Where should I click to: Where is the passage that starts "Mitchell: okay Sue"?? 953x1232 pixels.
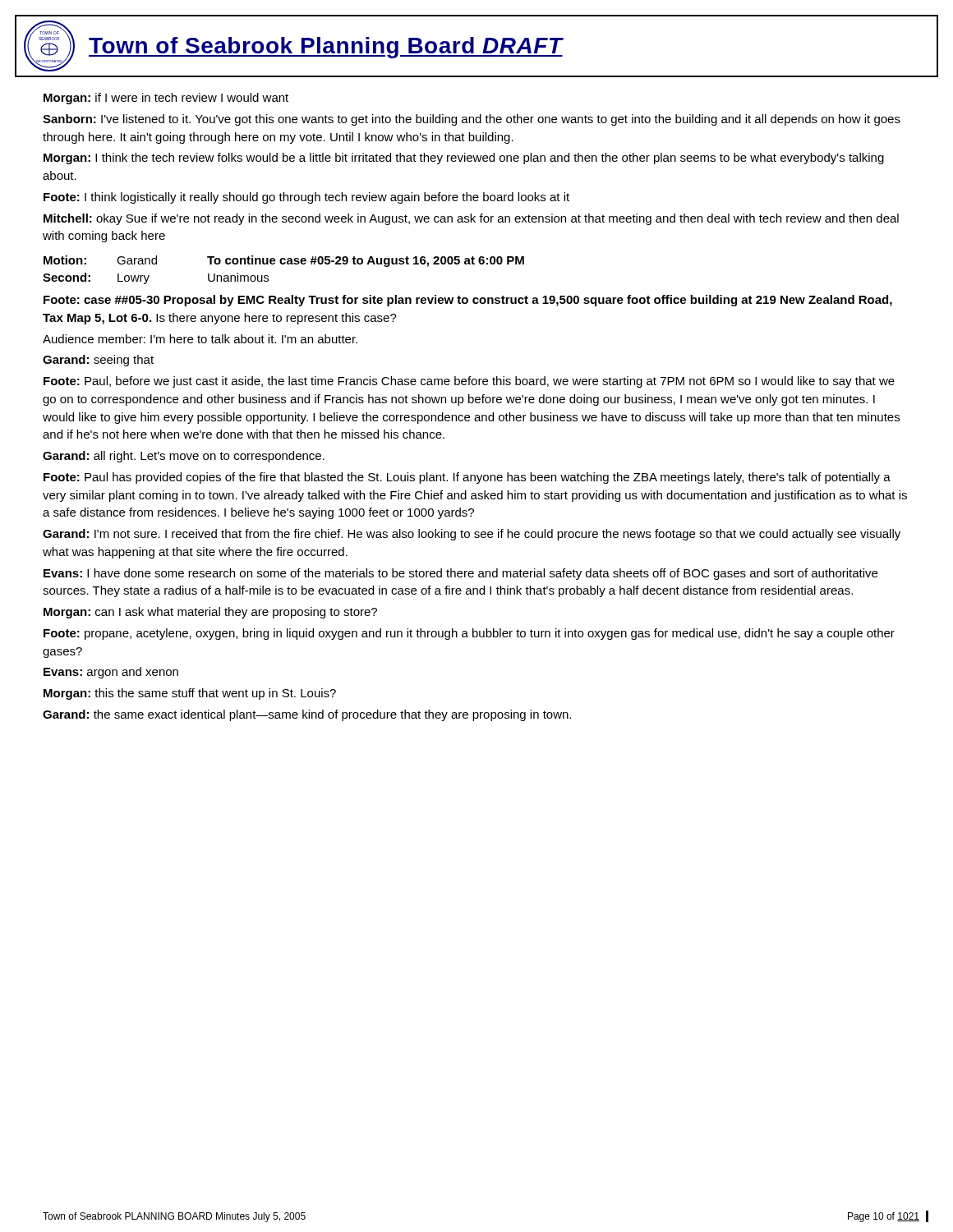[x=471, y=227]
